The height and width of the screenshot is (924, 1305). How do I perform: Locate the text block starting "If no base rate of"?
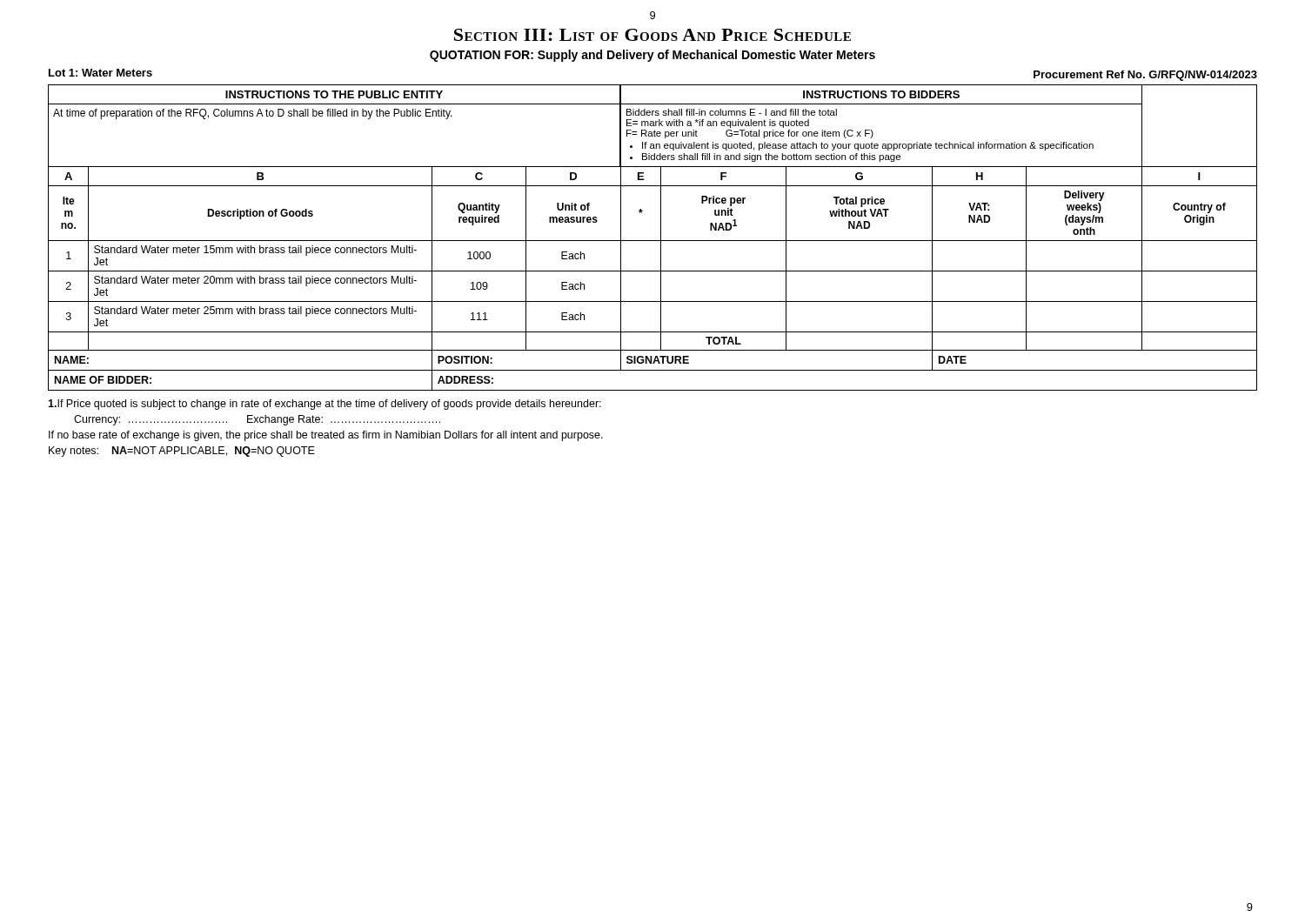pos(326,436)
